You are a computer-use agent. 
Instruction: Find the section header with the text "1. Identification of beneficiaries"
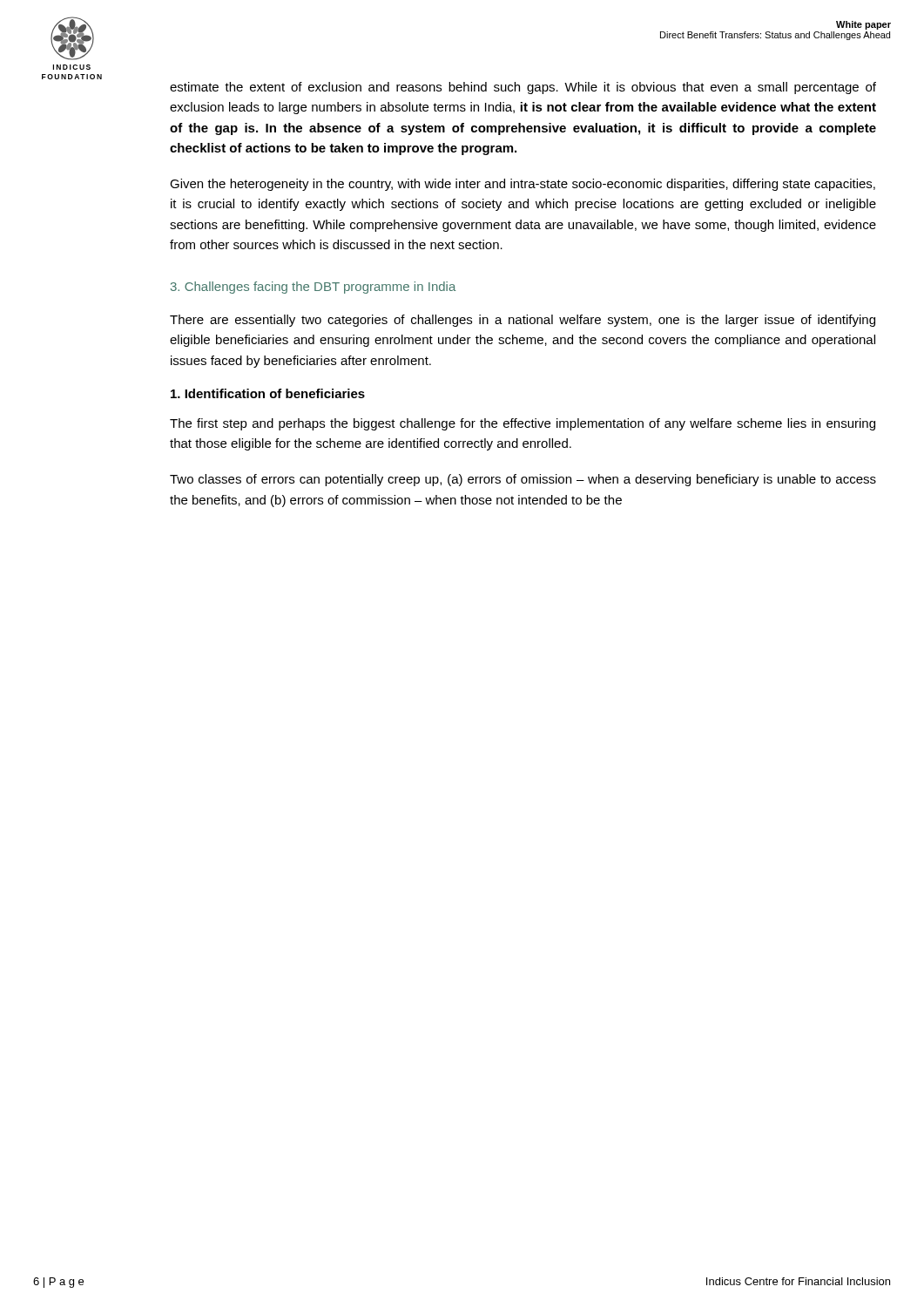click(x=267, y=393)
